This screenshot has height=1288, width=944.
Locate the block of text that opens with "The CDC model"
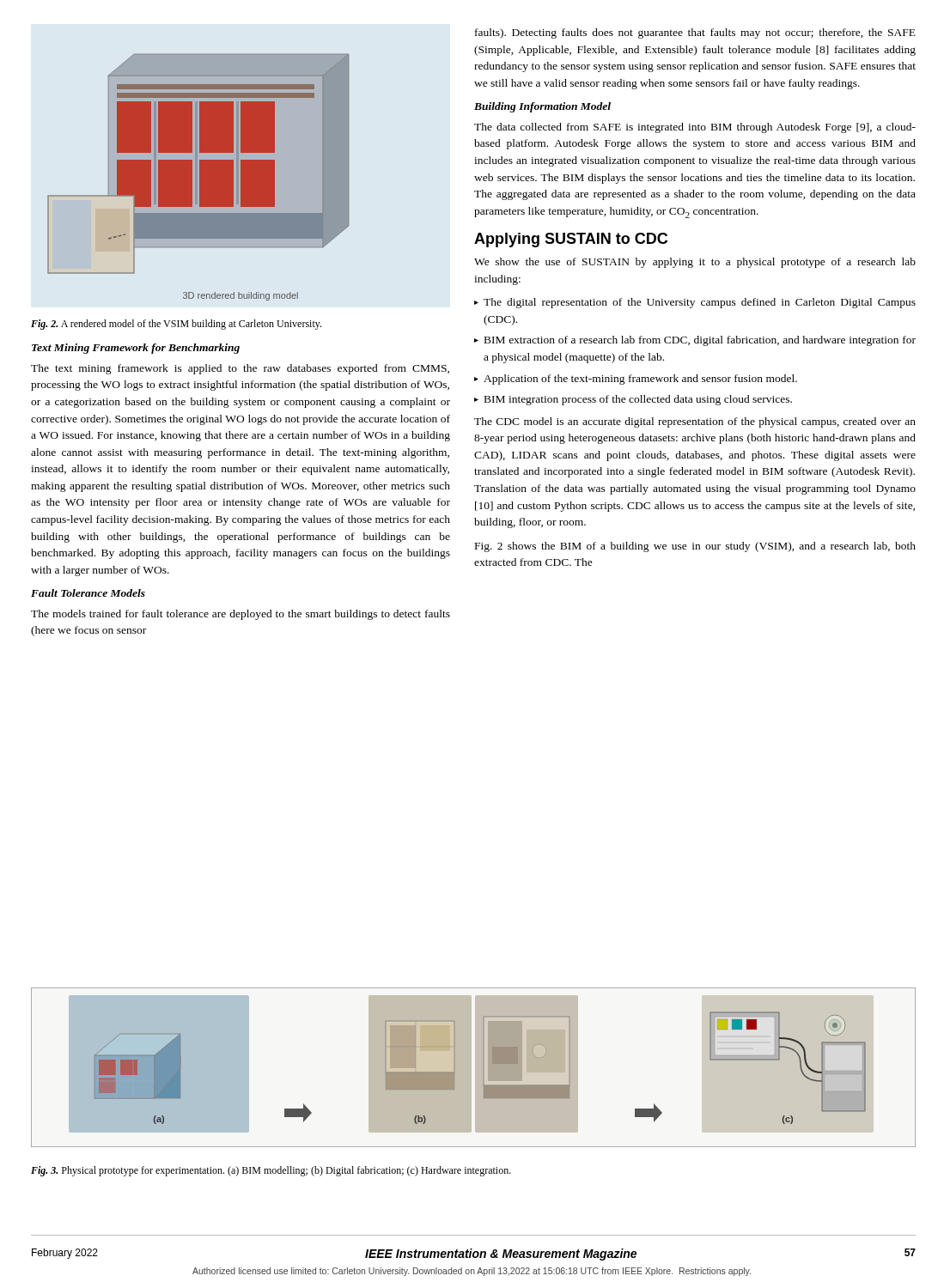(695, 471)
